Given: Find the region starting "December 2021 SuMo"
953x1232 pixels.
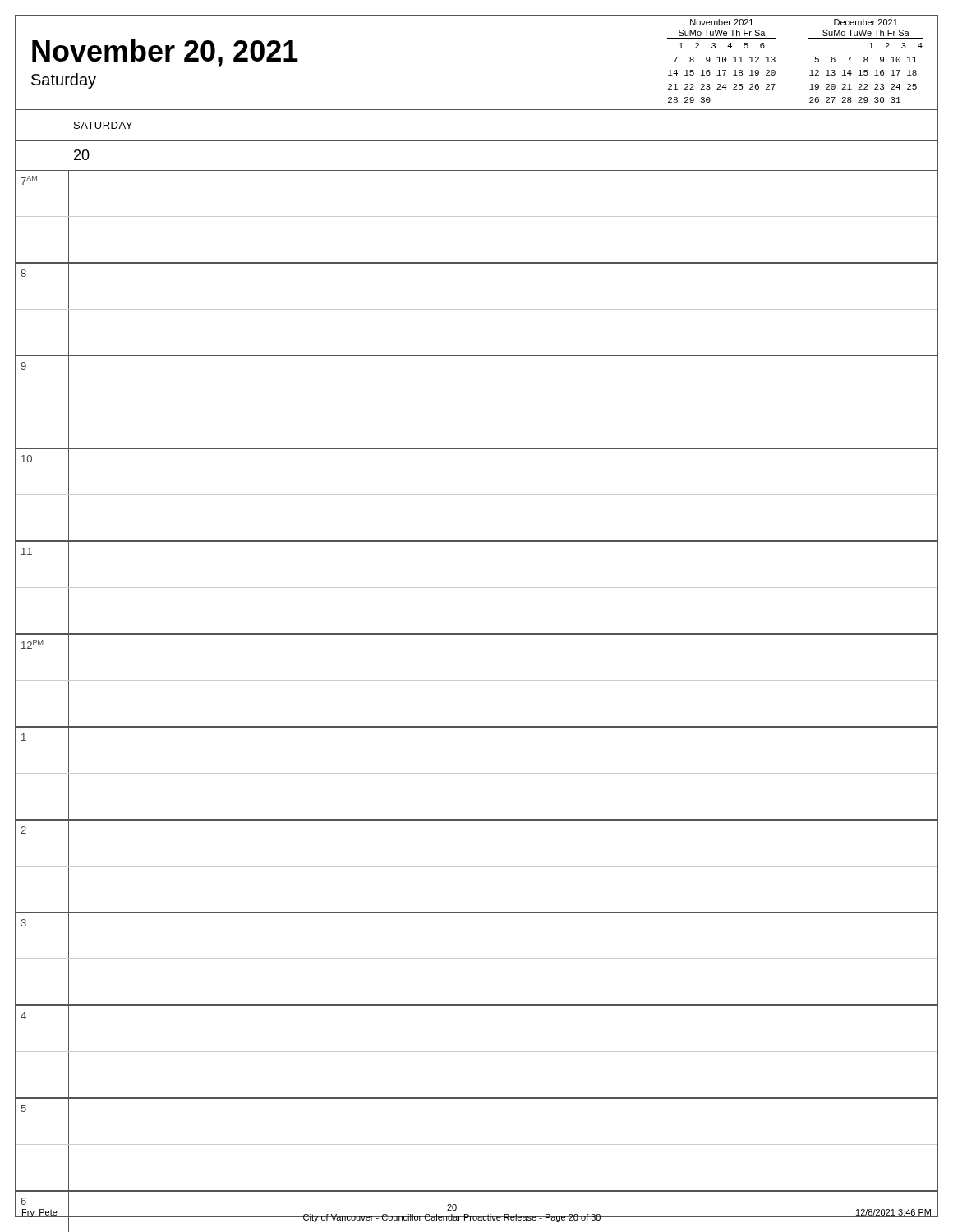Looking at the screenshot, I should [866, 62].
